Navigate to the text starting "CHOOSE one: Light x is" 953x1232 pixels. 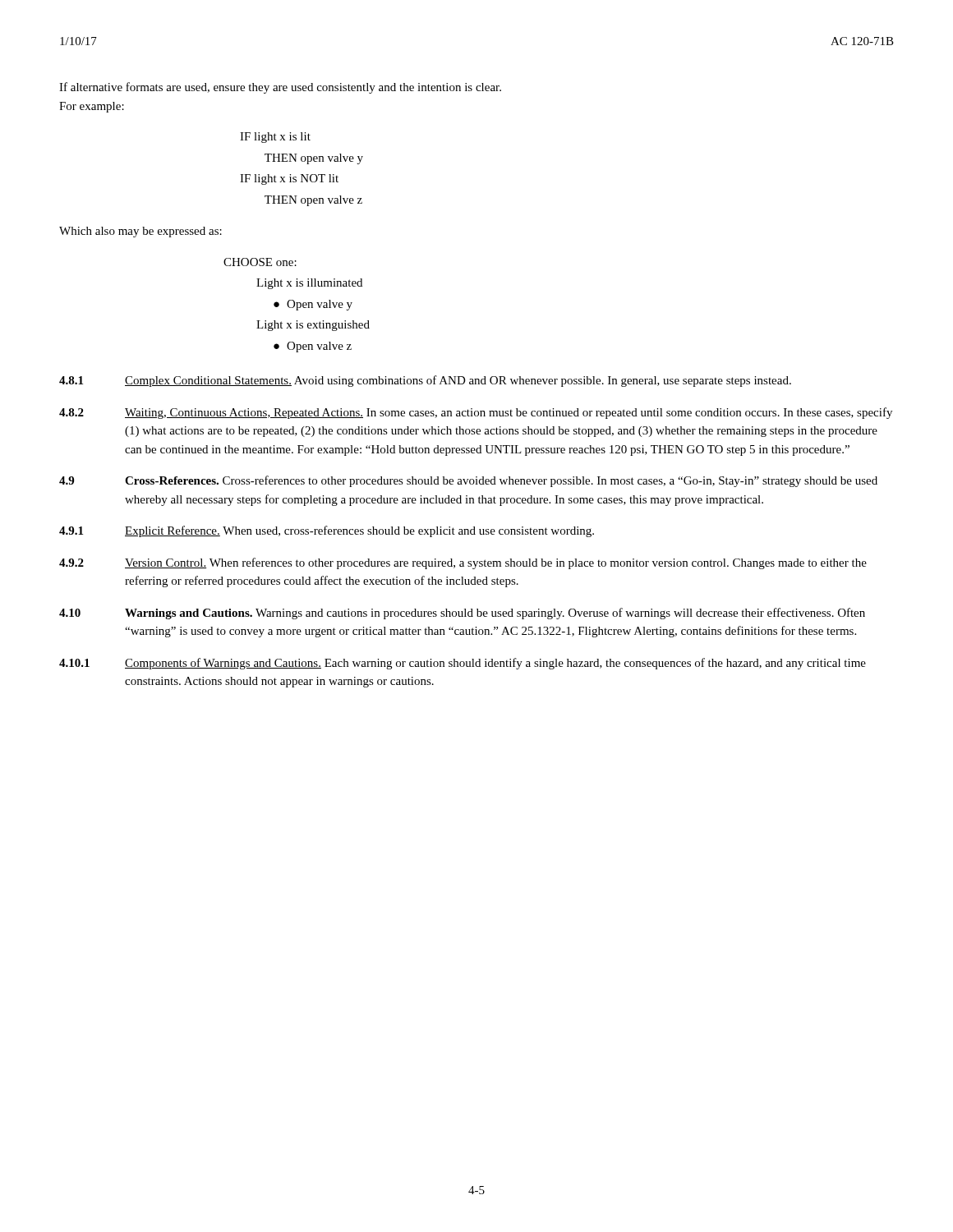pyautogui.click(x=260, y=262)
